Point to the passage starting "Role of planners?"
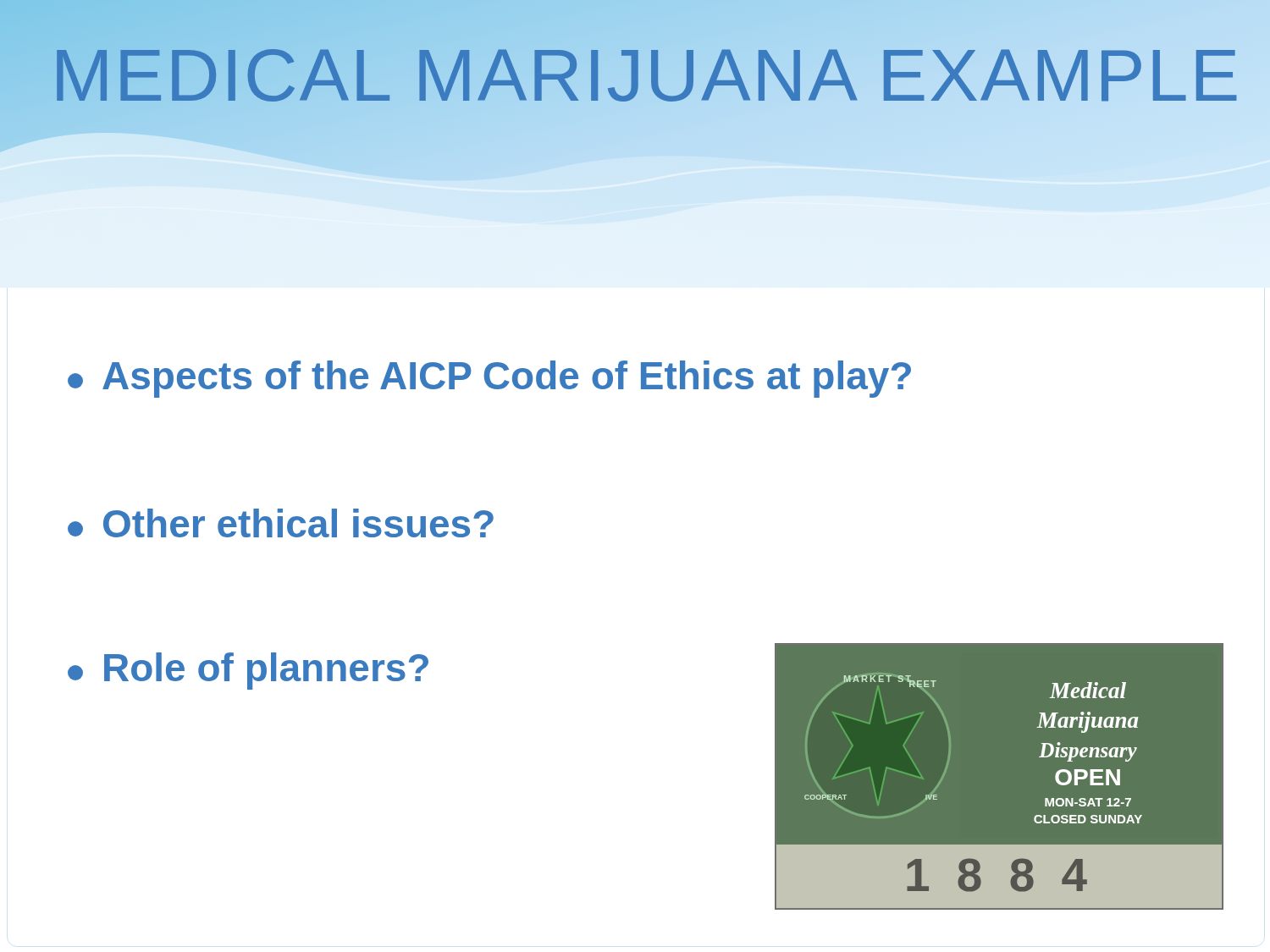The image size is (1270, 952). (x=249, y=668)
